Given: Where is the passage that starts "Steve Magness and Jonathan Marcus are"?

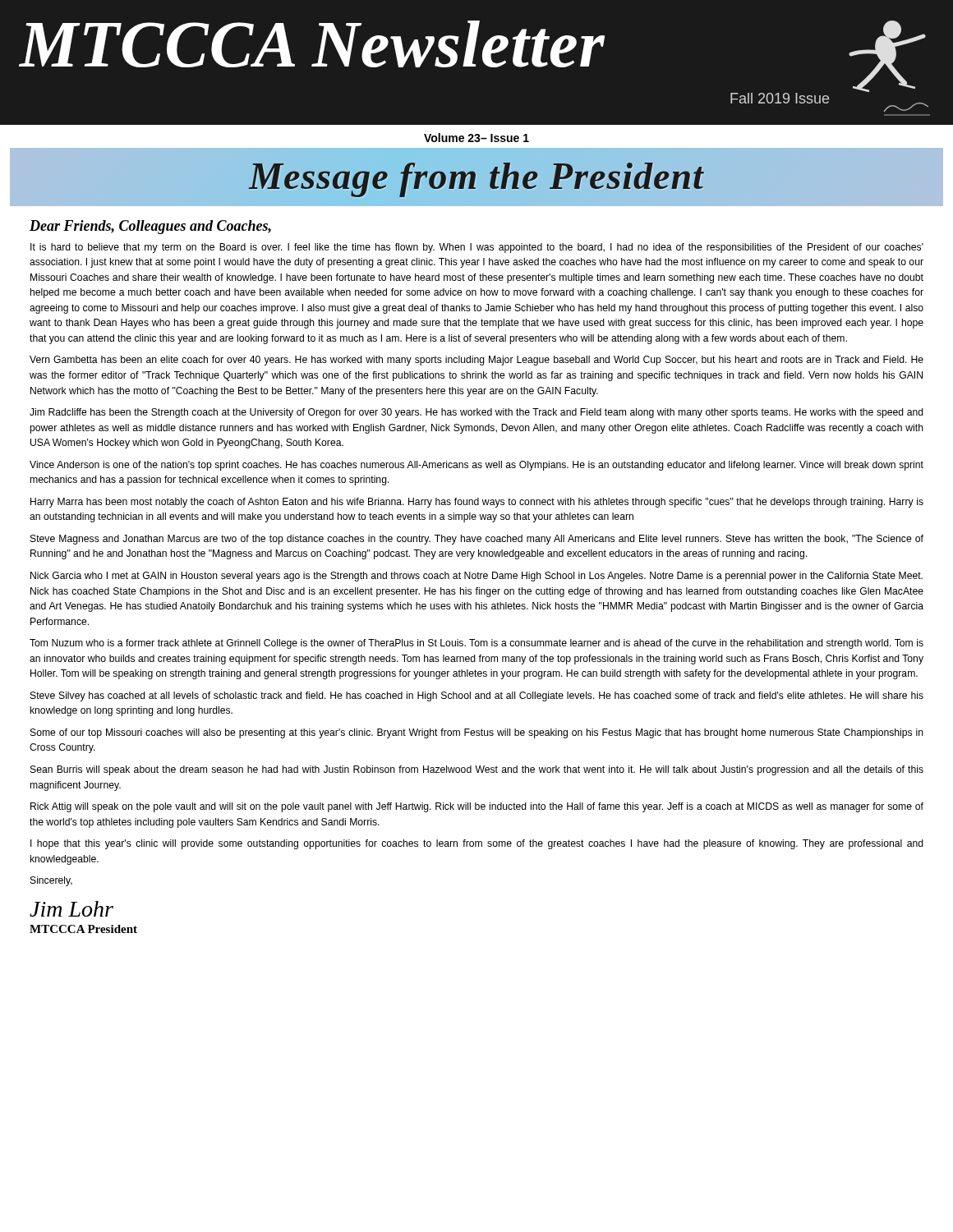Looking at the screenshot, I should click(476, 546).
